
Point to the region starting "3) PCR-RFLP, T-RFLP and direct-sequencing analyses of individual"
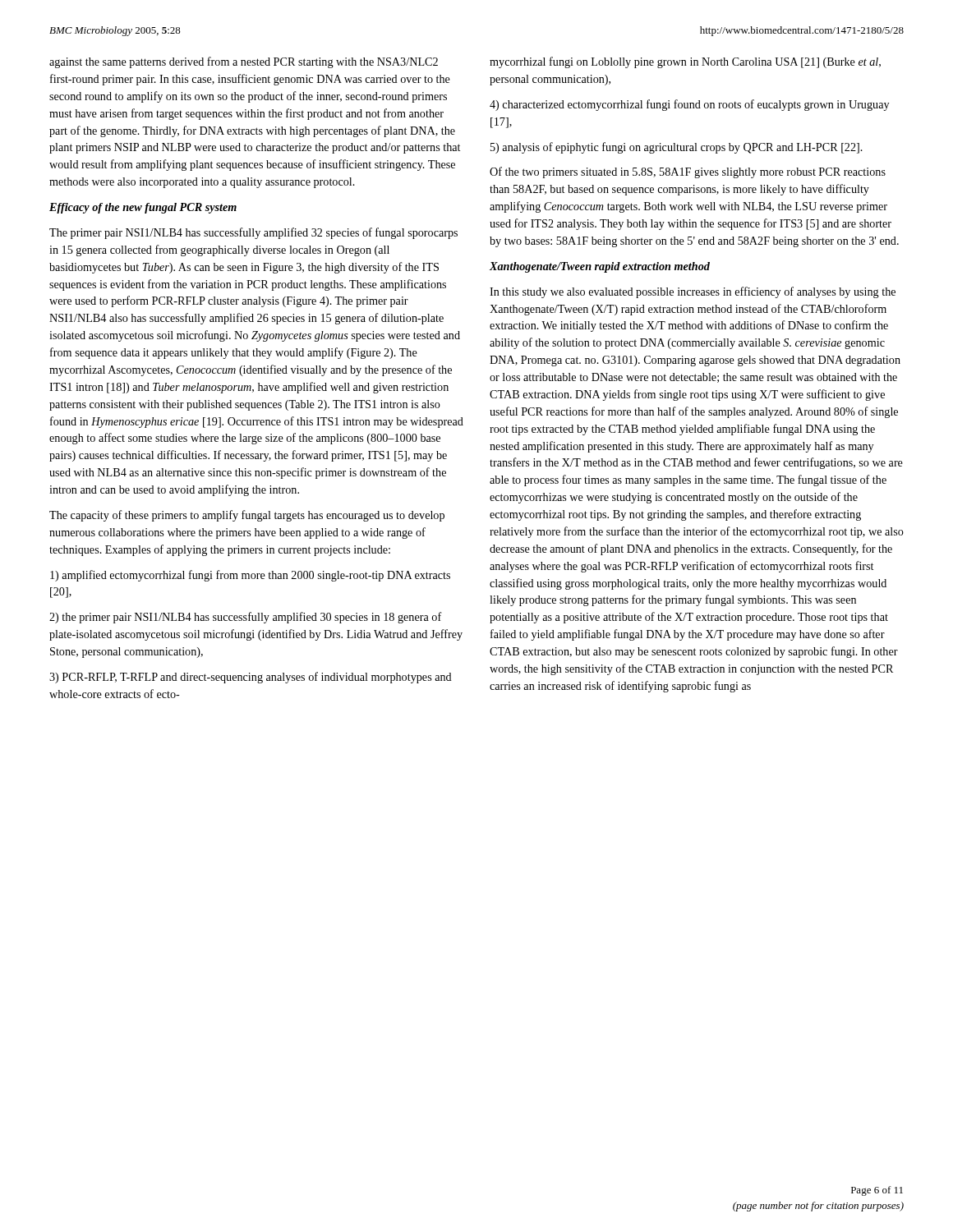[x=256, y=686]
